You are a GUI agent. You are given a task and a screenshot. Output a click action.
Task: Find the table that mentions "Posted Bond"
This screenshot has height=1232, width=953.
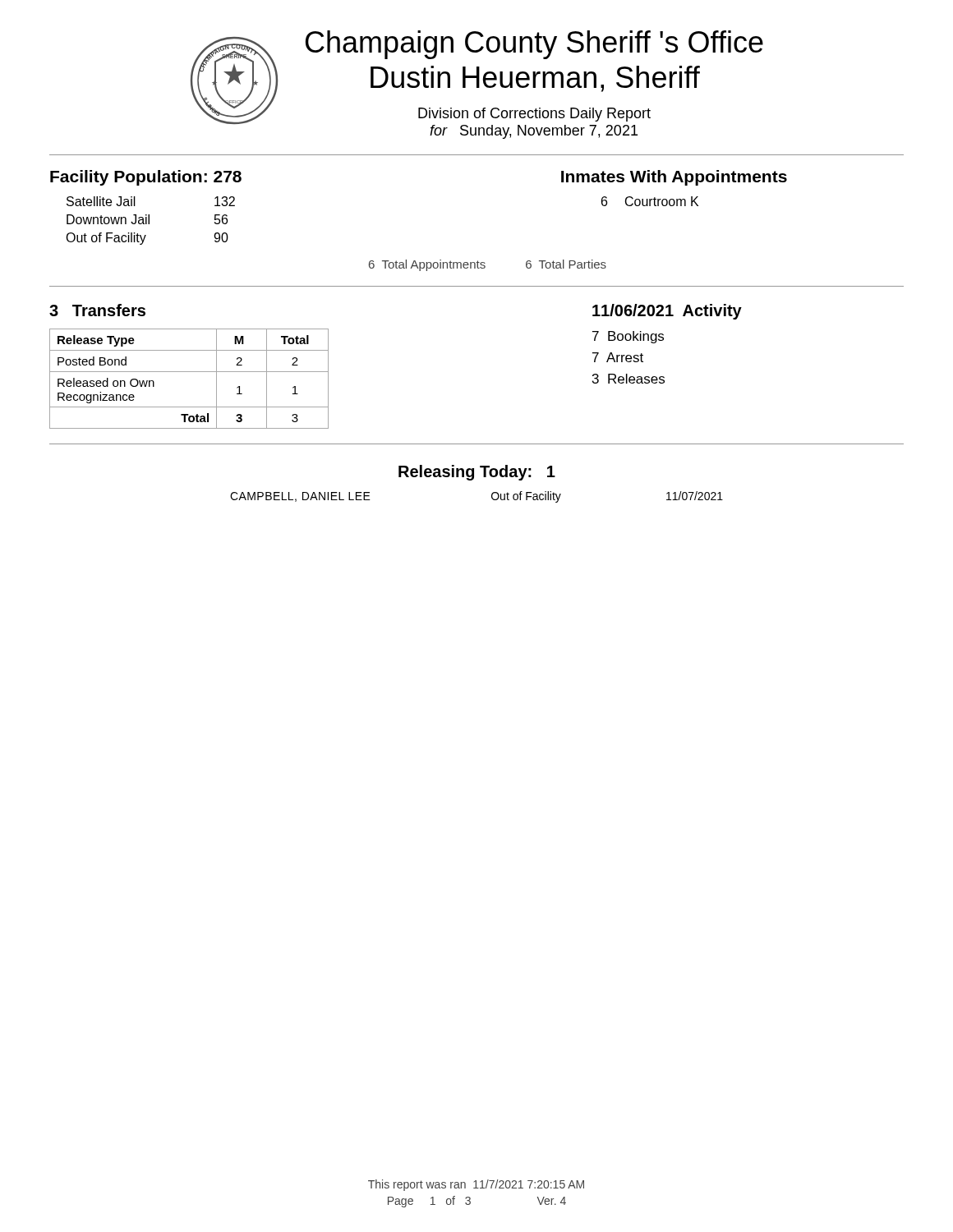pos(222,379)
